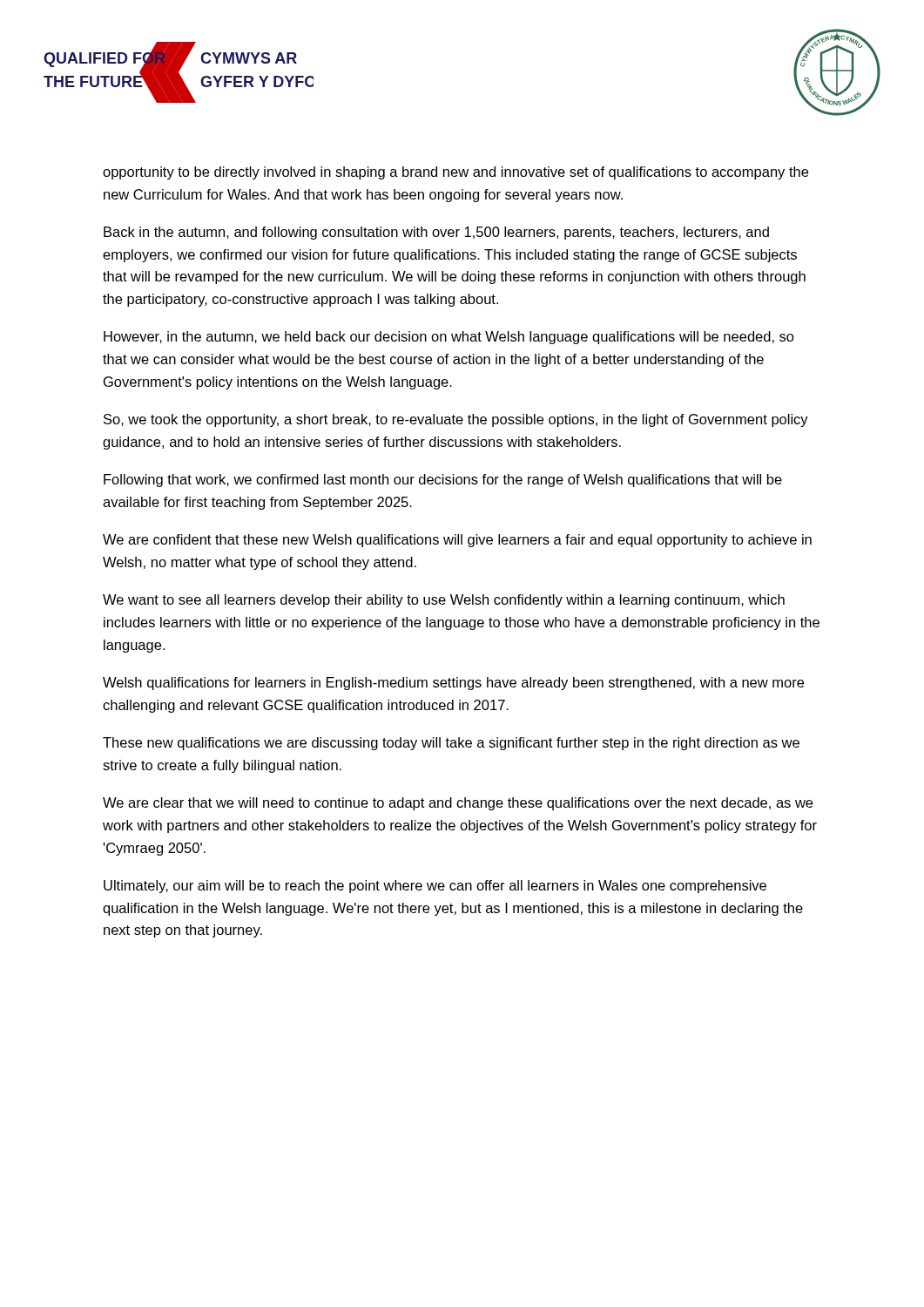Viewport: 924px width, 1307px height.
Task: Locate the text block that reads "opportunity to be directly involved in shaping"
Action: (x=462, y=183)
